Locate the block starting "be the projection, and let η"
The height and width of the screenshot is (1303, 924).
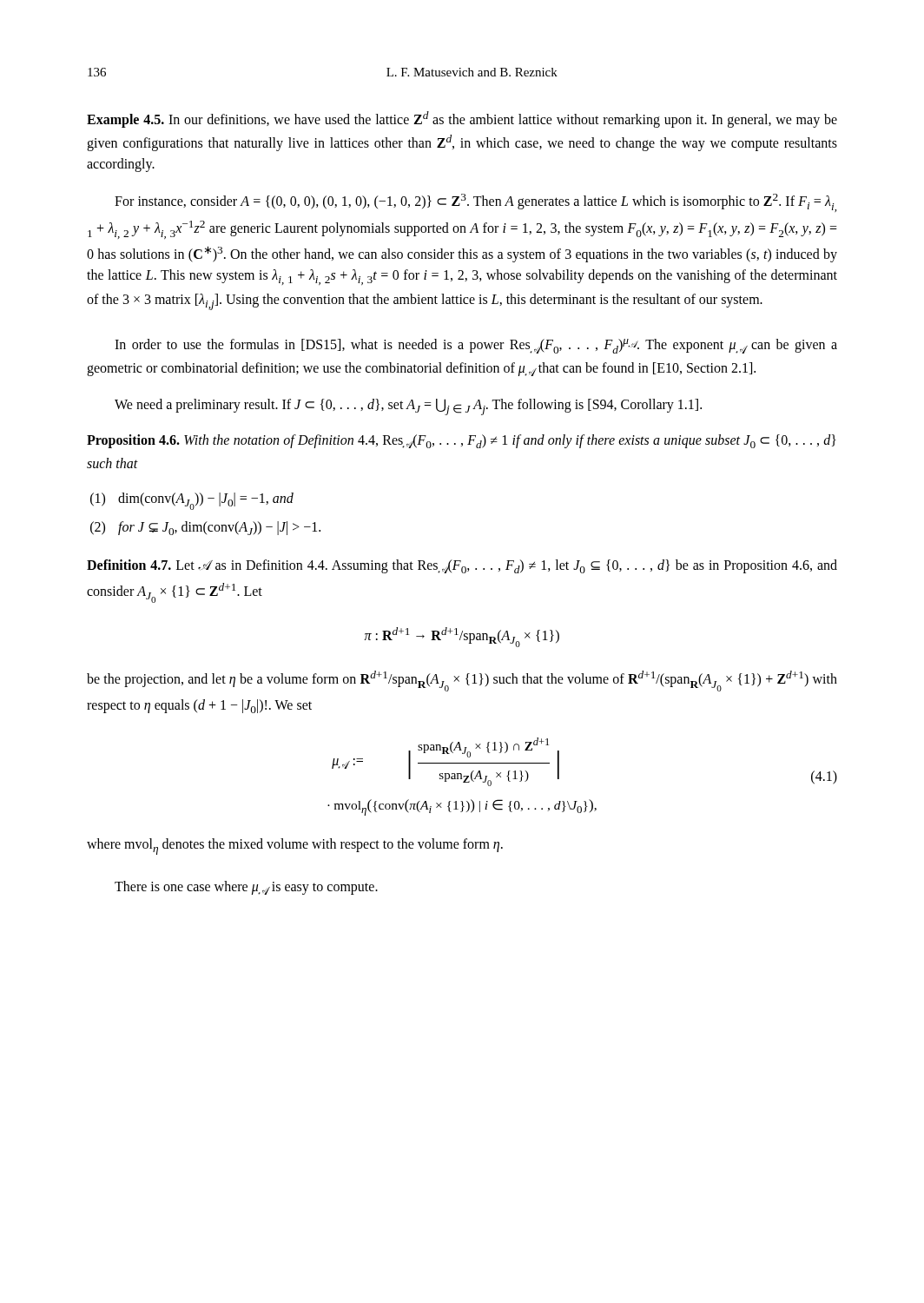coord(462,693)
